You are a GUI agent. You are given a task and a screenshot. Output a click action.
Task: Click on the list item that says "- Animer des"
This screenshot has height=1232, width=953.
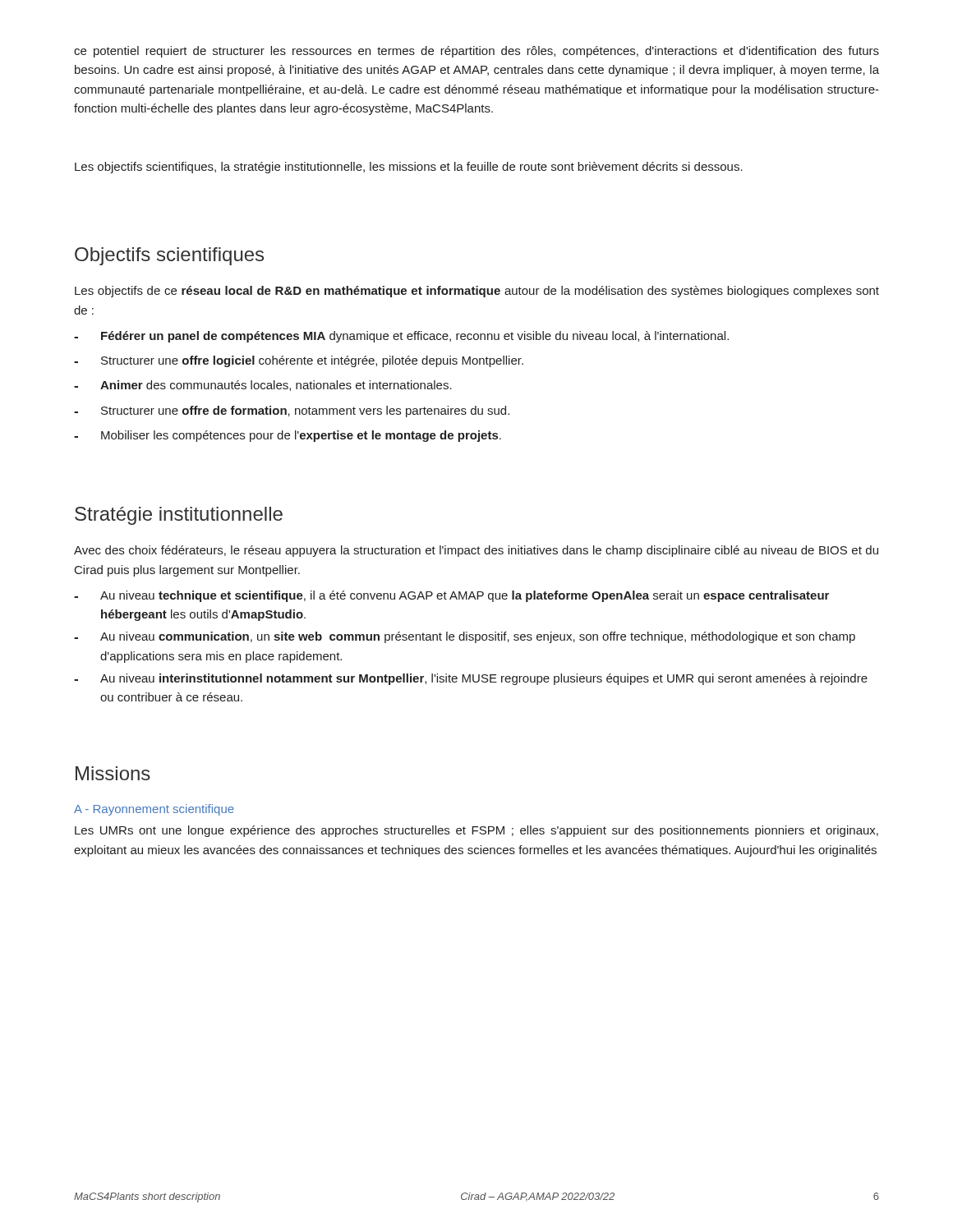263,386
